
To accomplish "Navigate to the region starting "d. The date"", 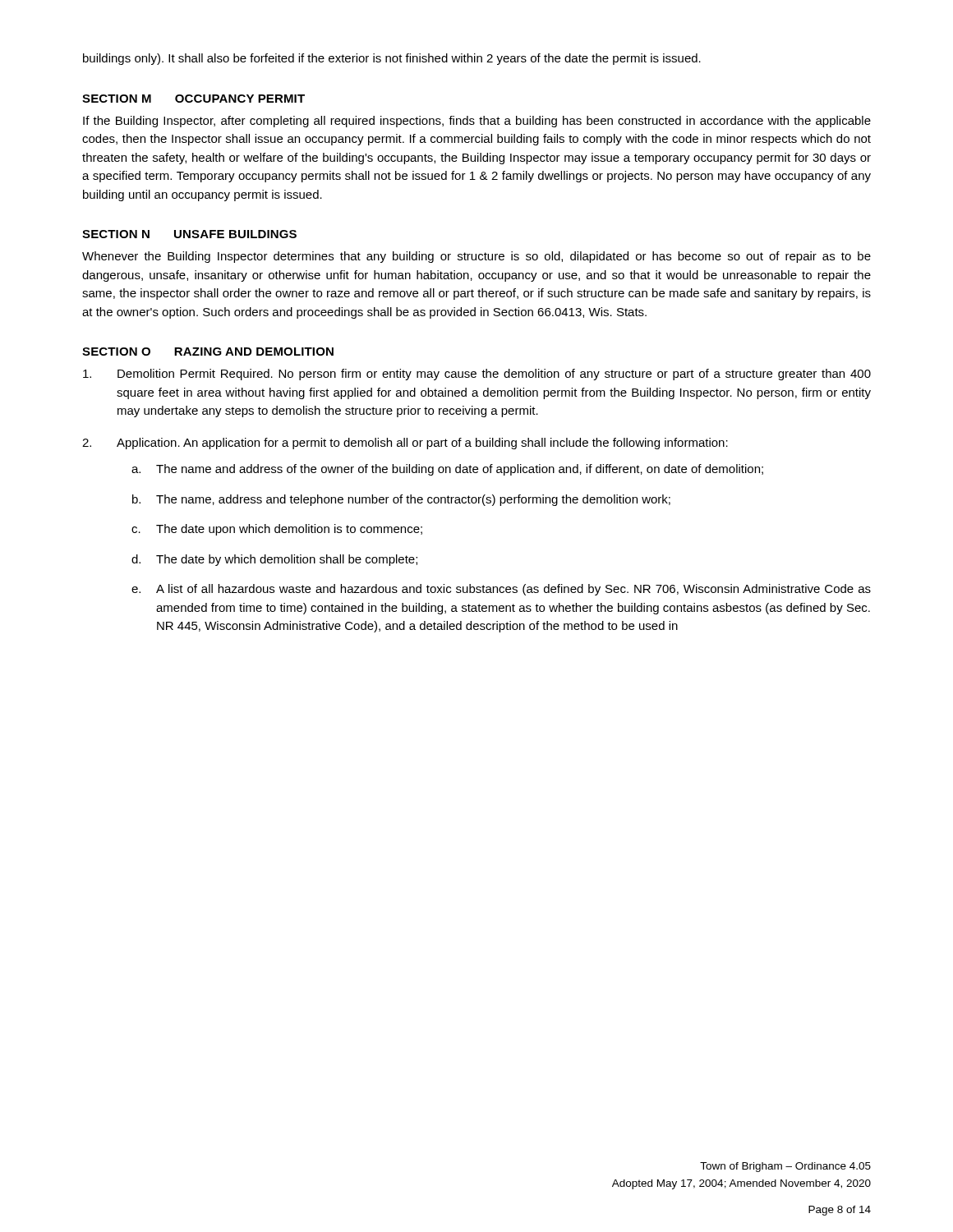I will [275, 559].
